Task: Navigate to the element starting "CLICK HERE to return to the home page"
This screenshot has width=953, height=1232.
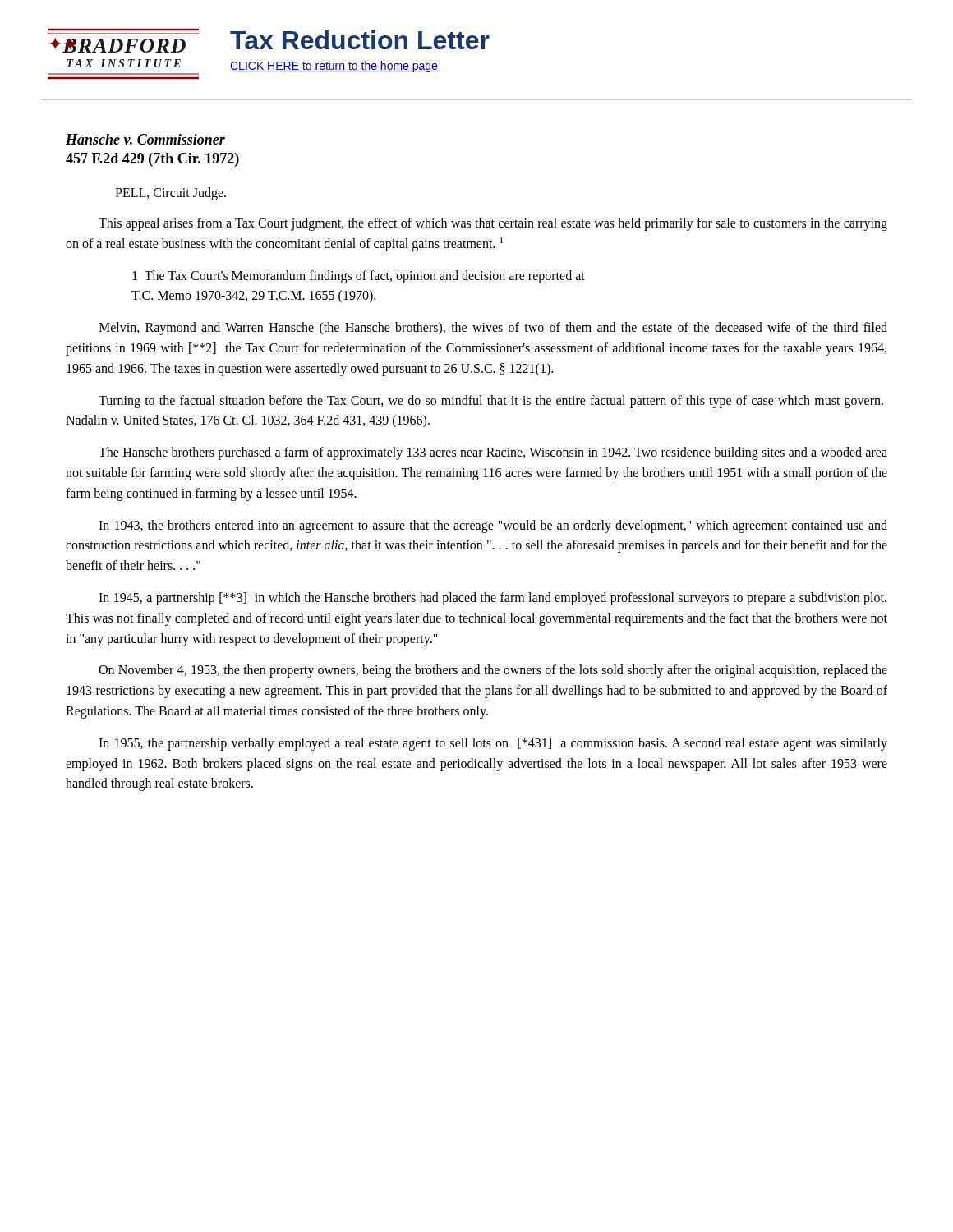Action: pyautogui.click(x=334, y=66)
